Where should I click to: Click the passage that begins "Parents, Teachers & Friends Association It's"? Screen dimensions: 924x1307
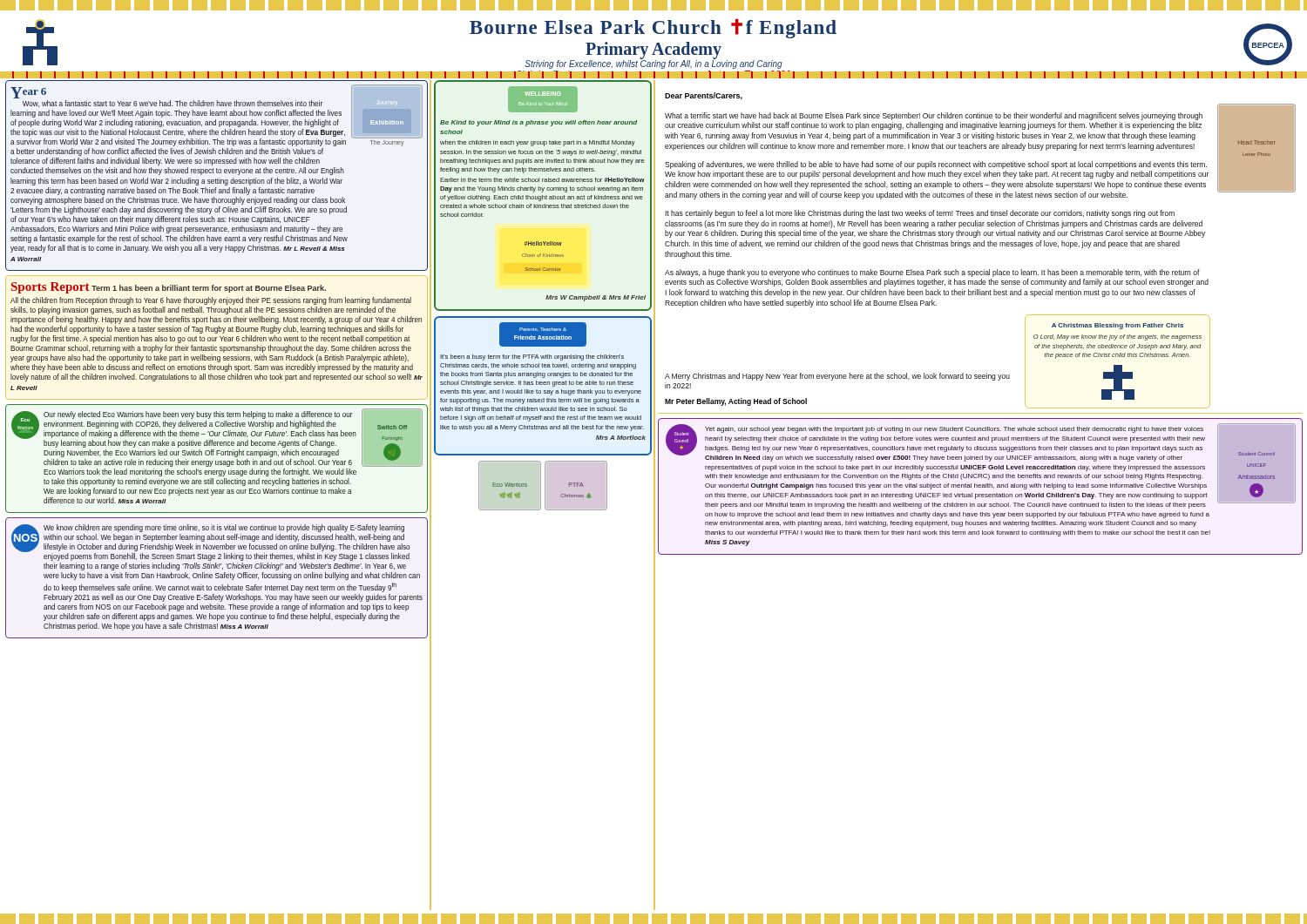[543, 382]
